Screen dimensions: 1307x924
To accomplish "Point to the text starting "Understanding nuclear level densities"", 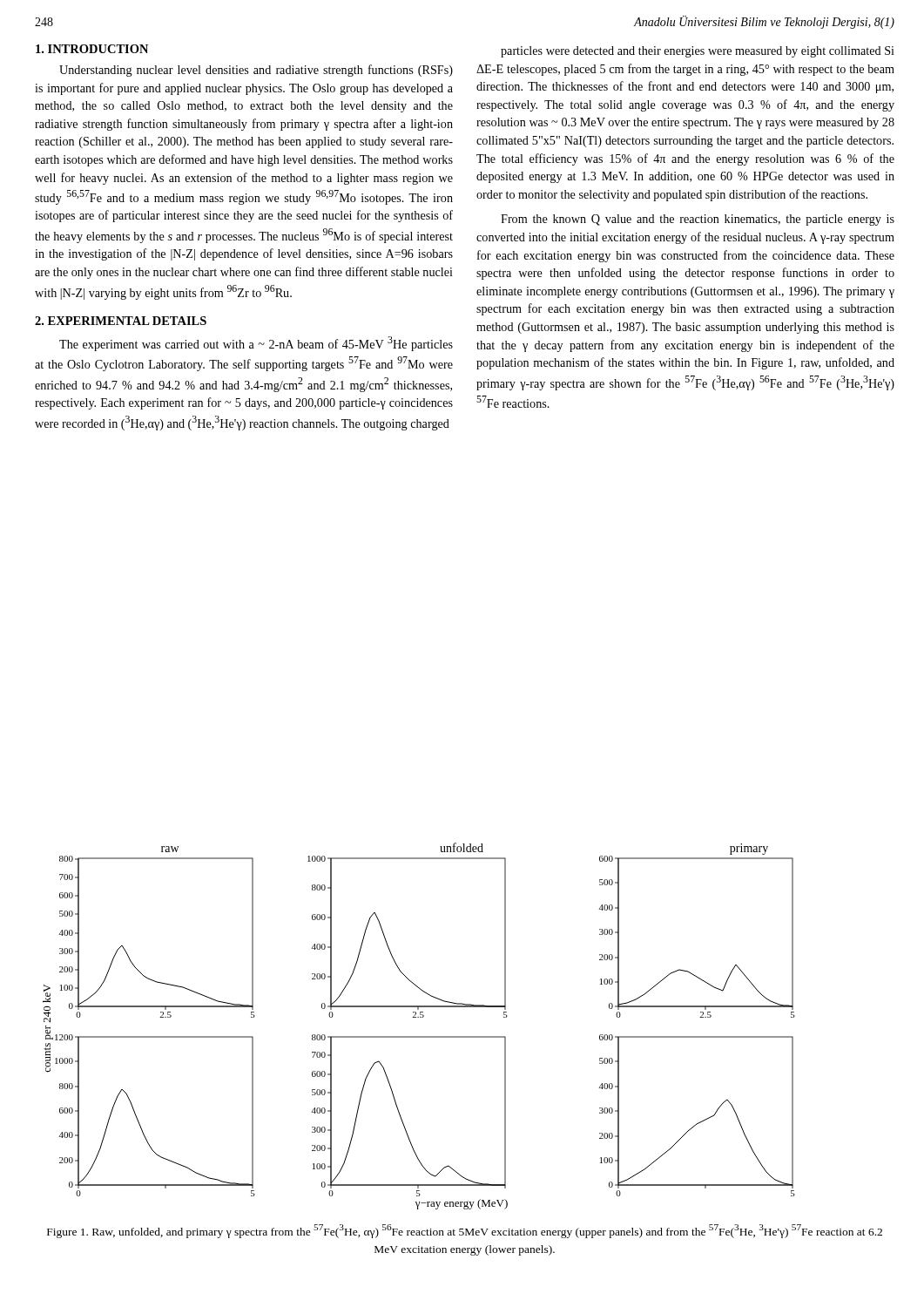I will [244, 181].
